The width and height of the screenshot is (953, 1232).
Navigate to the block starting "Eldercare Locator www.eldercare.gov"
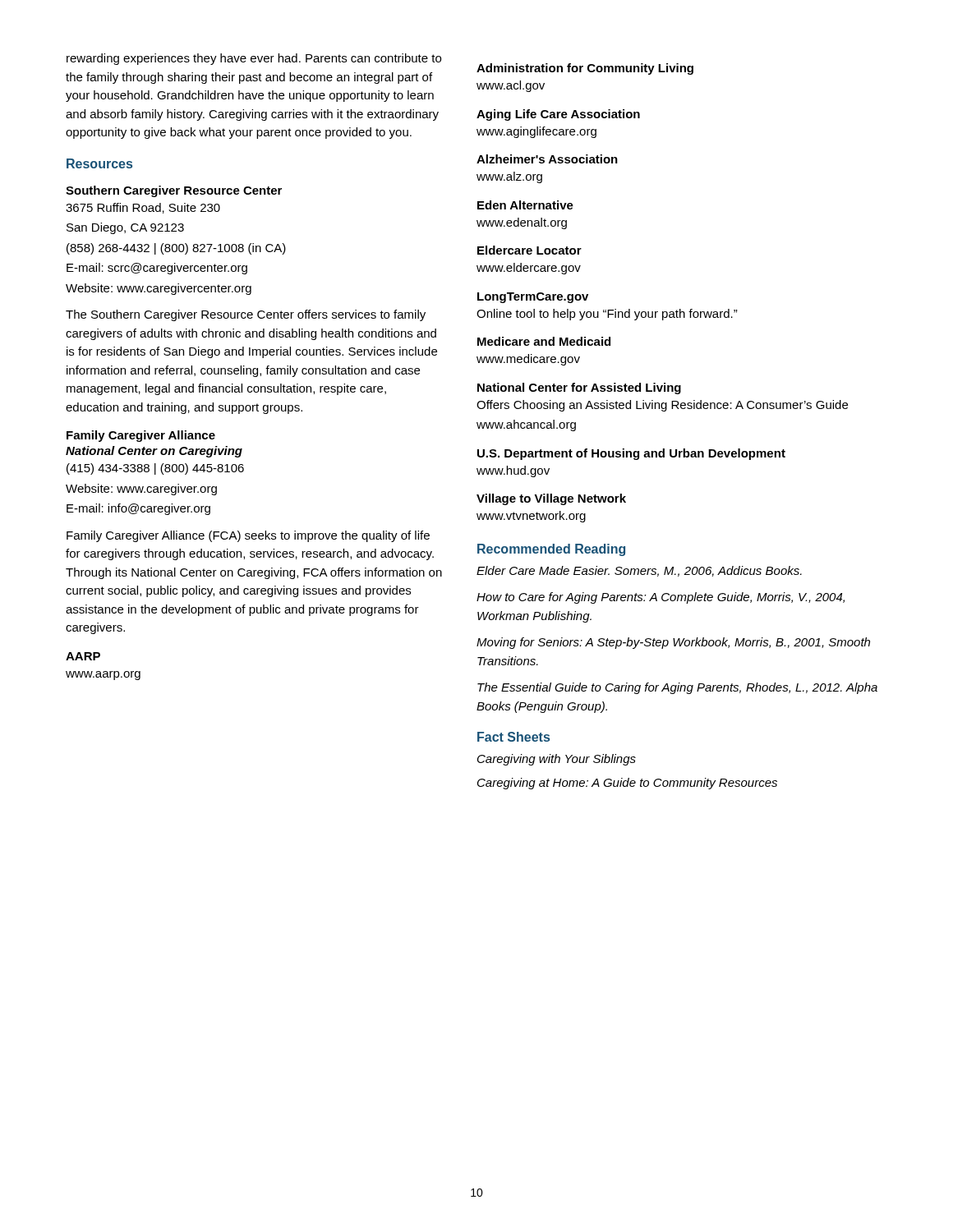point(529,250)
